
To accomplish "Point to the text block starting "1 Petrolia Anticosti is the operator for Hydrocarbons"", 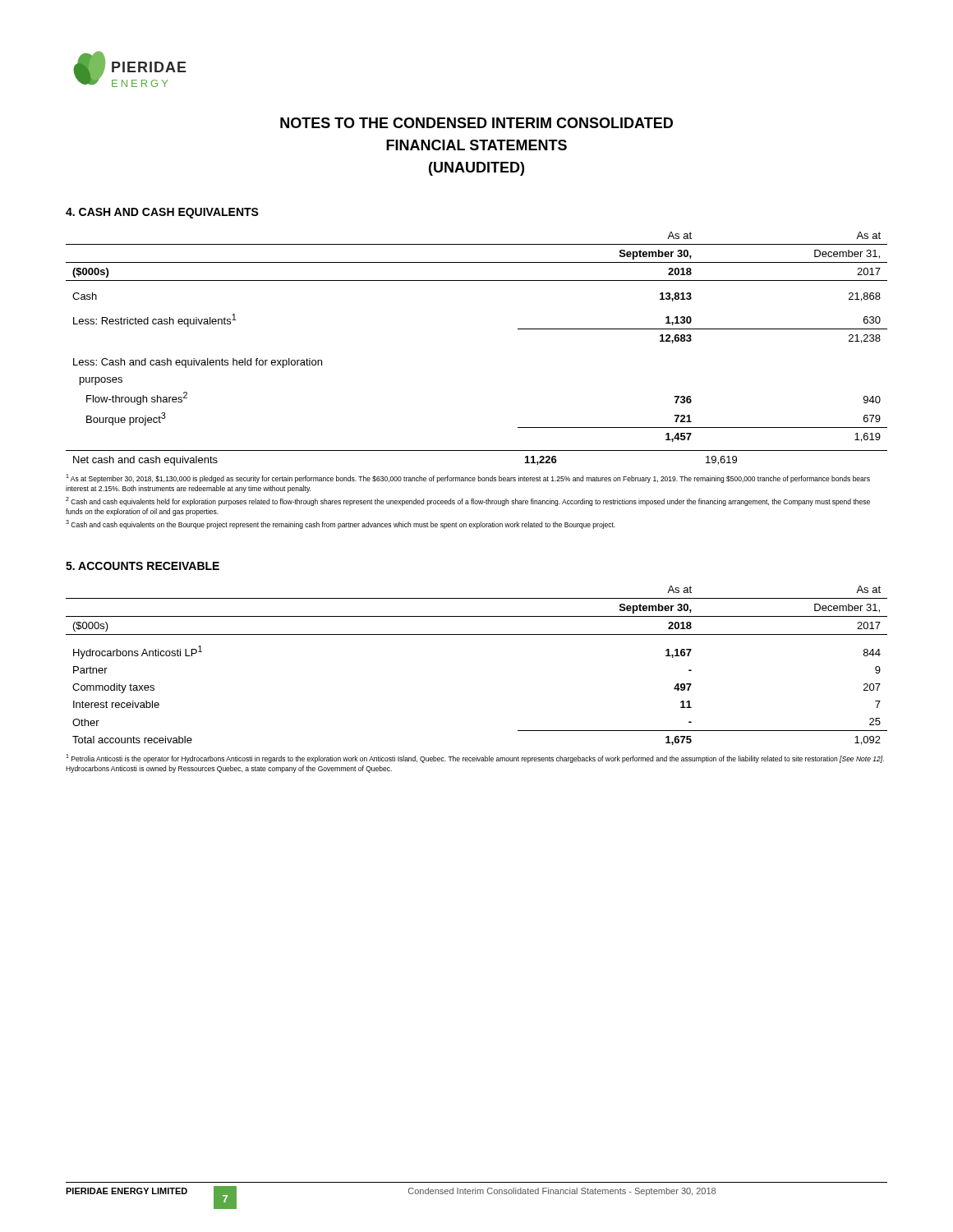I will click(476, 764).
